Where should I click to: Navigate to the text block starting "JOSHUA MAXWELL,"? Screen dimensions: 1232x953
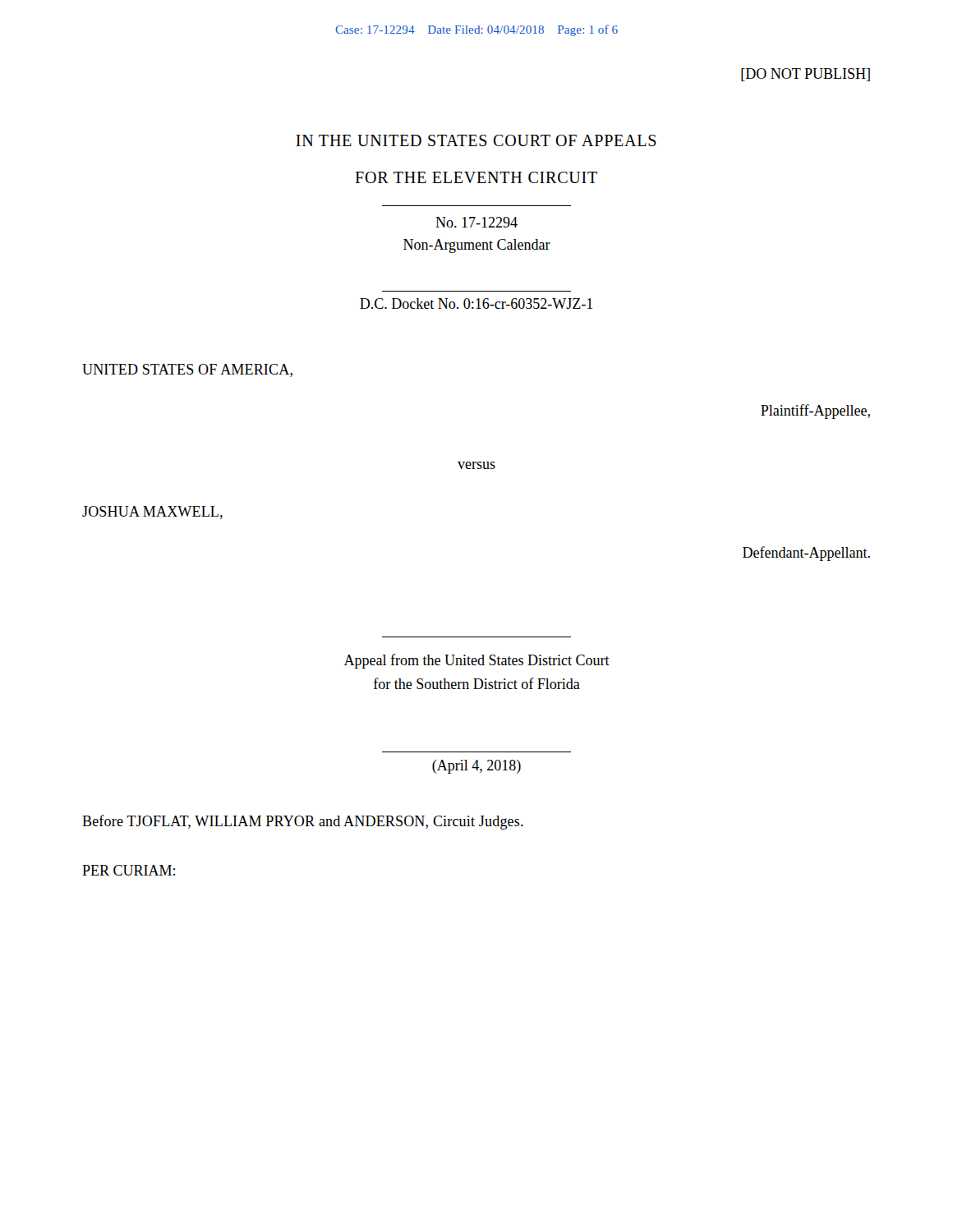click(153, 512)
